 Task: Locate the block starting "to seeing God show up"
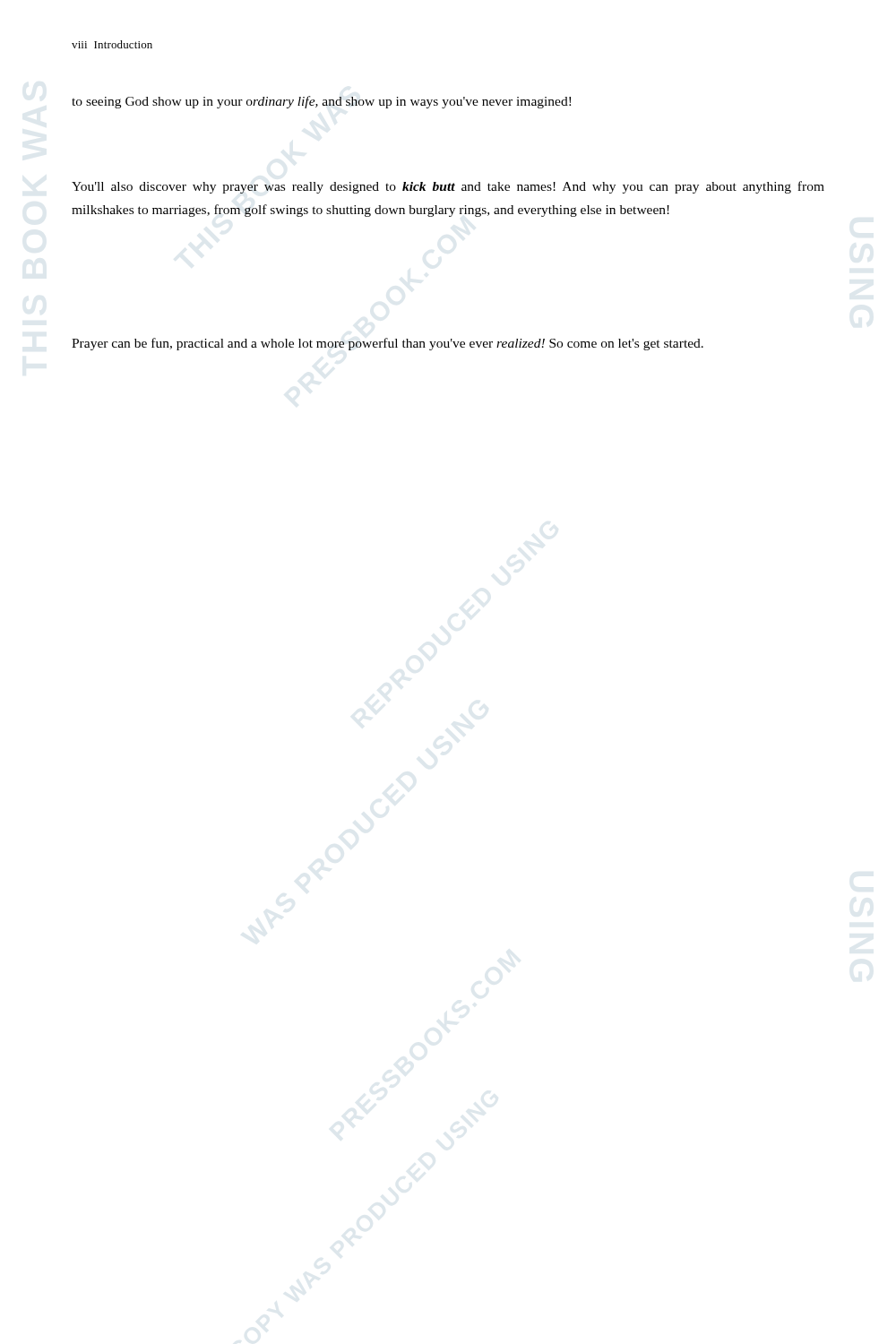pos(322,101)
